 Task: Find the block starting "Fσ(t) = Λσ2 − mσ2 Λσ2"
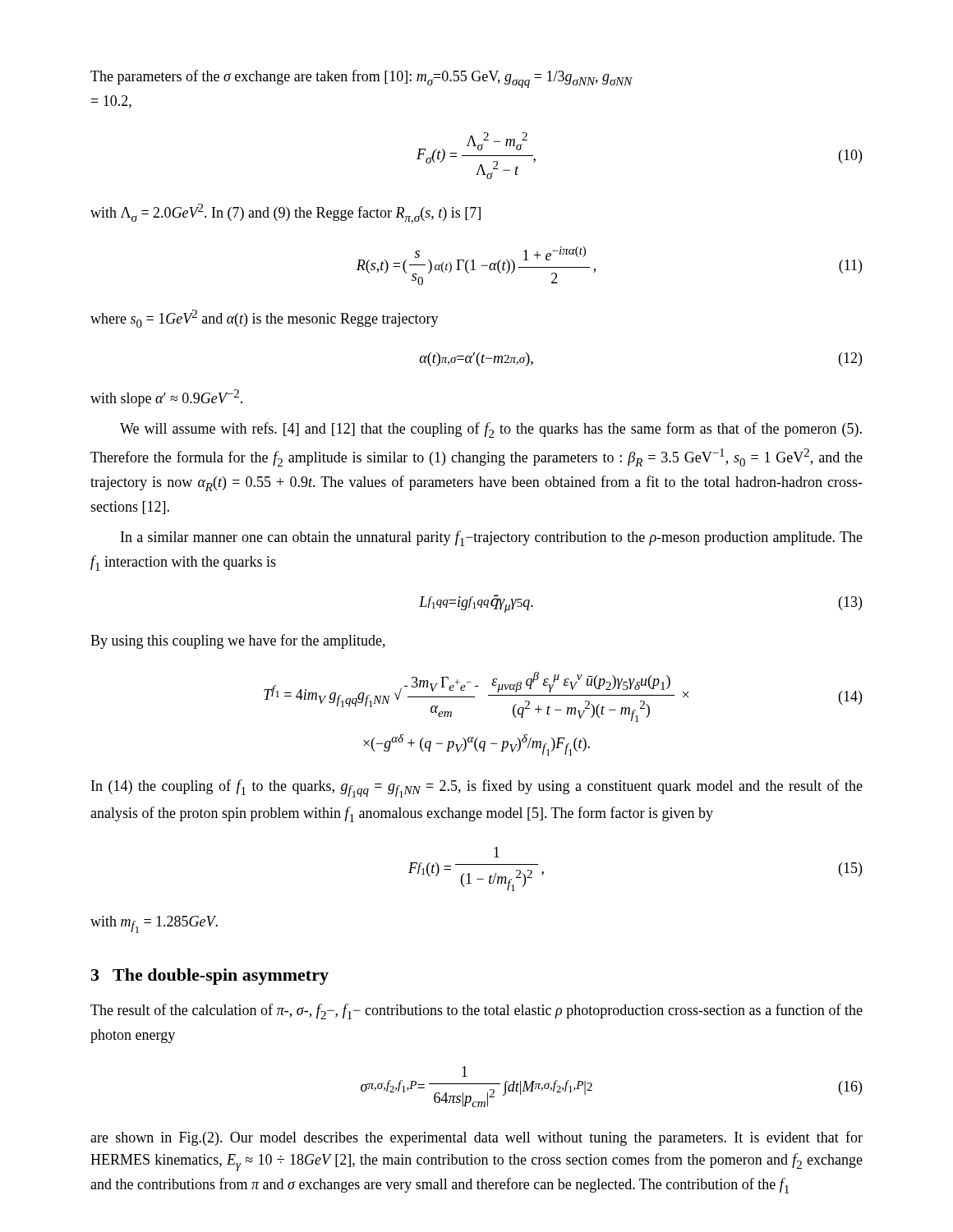476,156
